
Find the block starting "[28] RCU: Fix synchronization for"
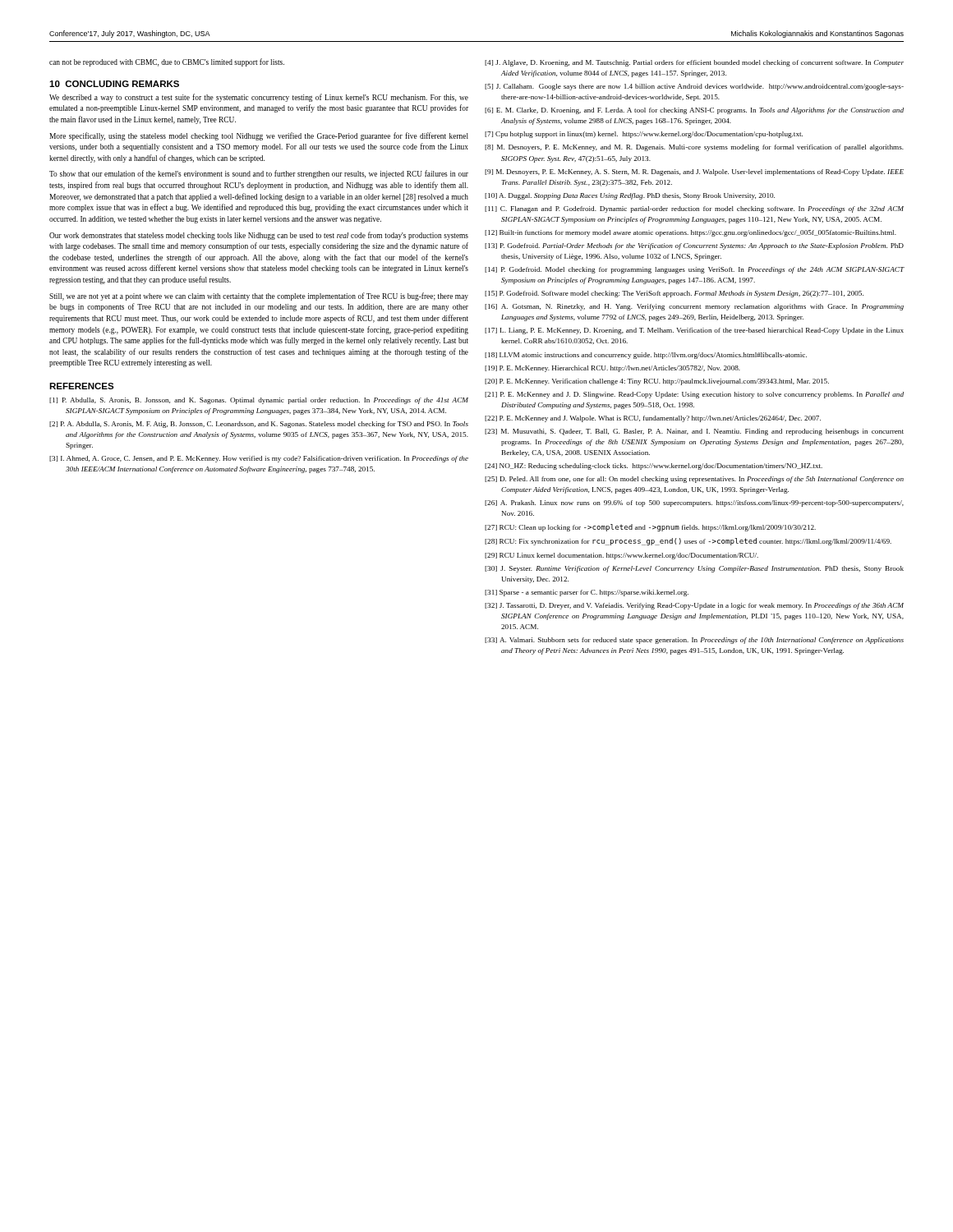pyautogui.click(x=688, y=541)
